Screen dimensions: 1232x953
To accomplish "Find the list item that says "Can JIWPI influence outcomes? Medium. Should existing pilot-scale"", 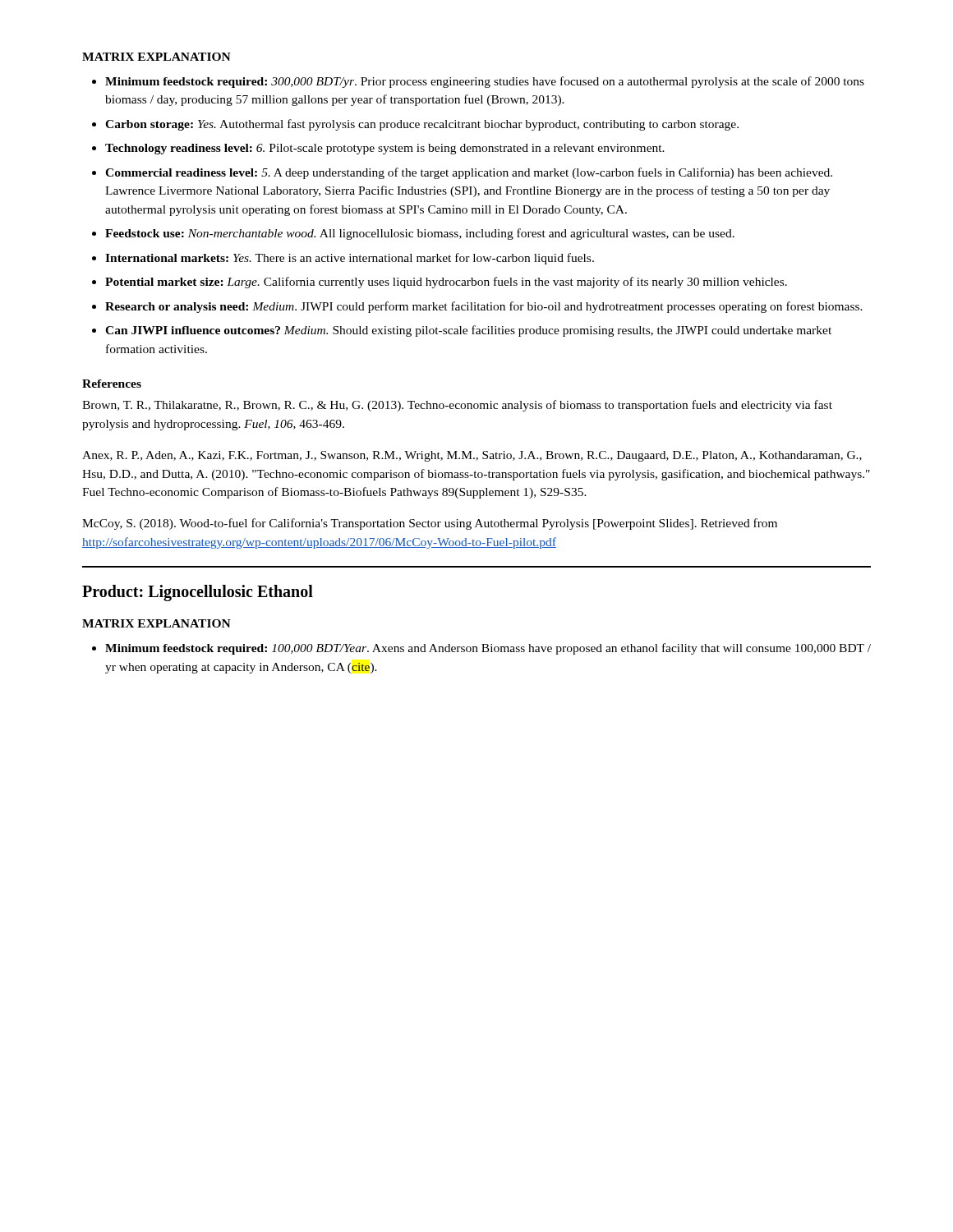I will tap(468, 339).
